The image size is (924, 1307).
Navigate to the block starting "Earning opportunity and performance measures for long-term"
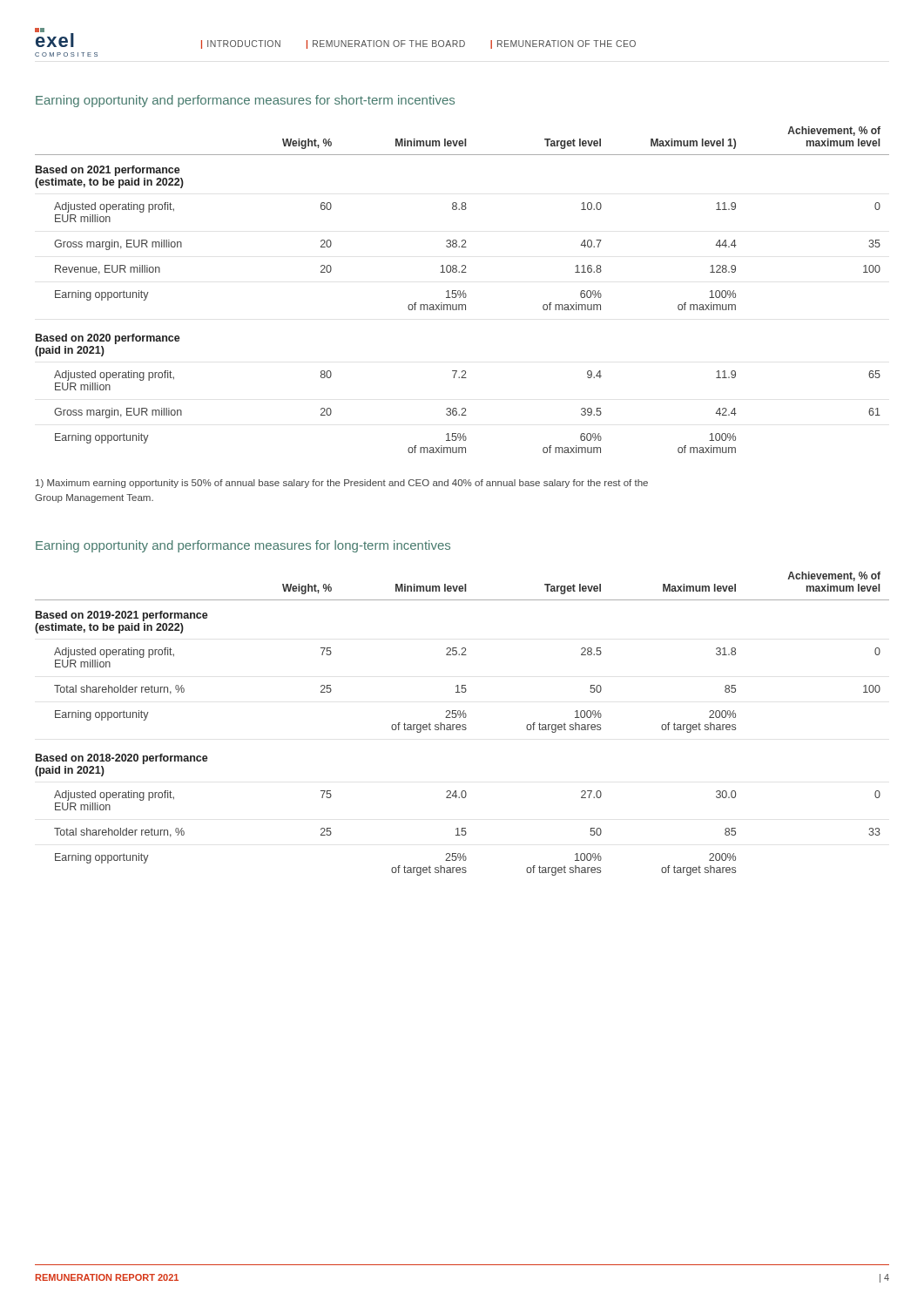click(243, 545)
